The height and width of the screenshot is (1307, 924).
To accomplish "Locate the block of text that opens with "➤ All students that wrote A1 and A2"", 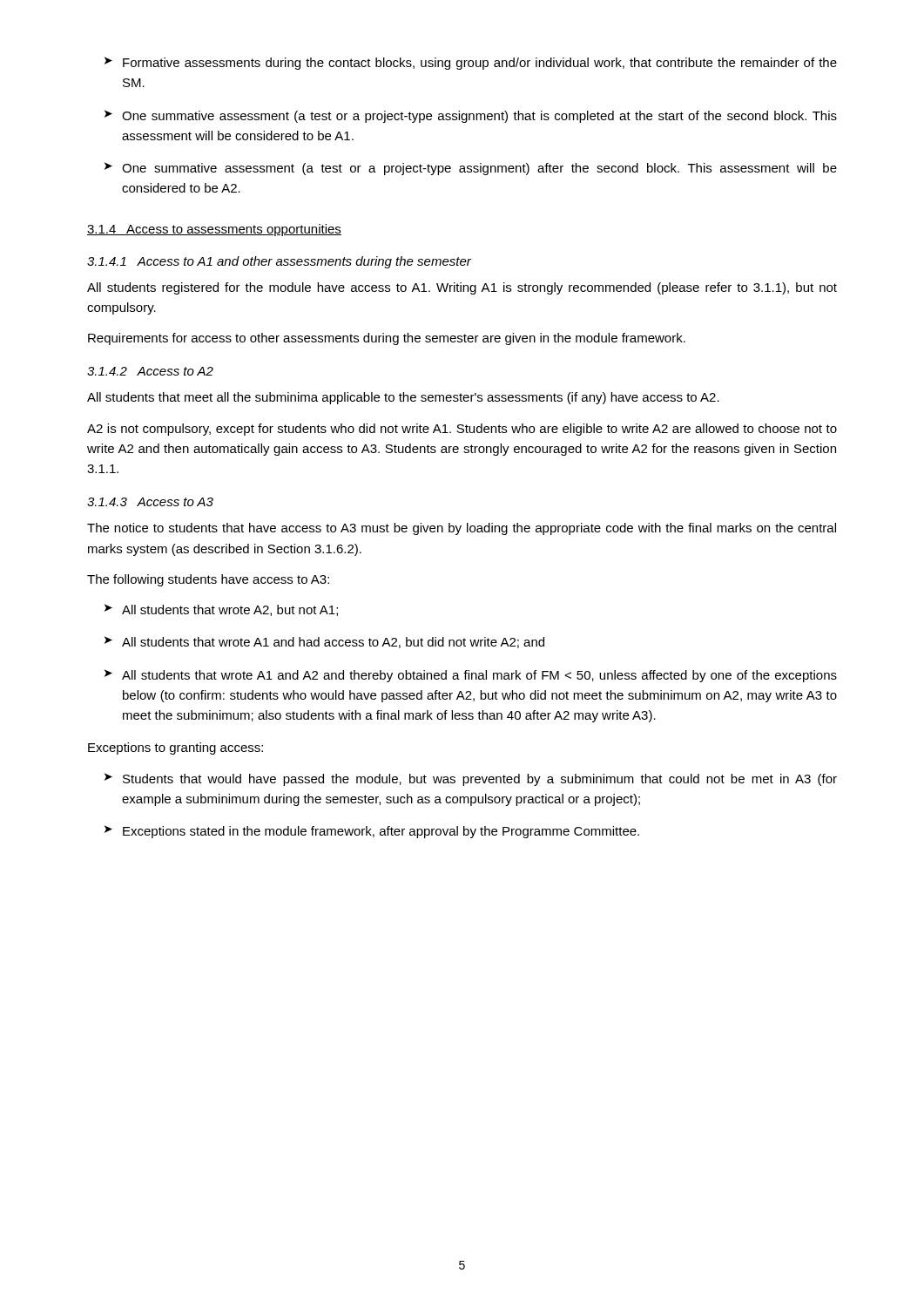I will 462,695.
